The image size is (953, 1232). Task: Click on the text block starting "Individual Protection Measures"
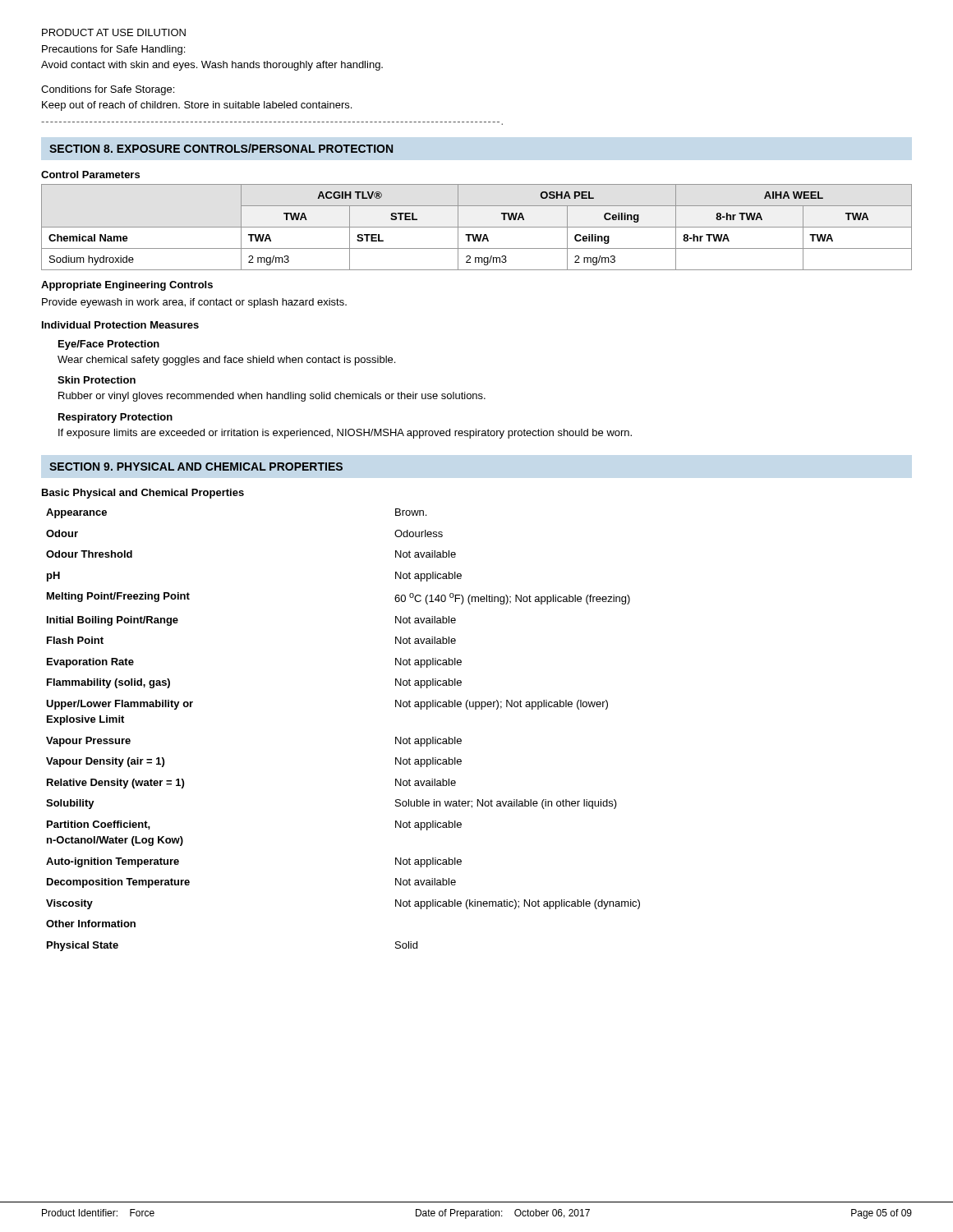pos(120,324)
